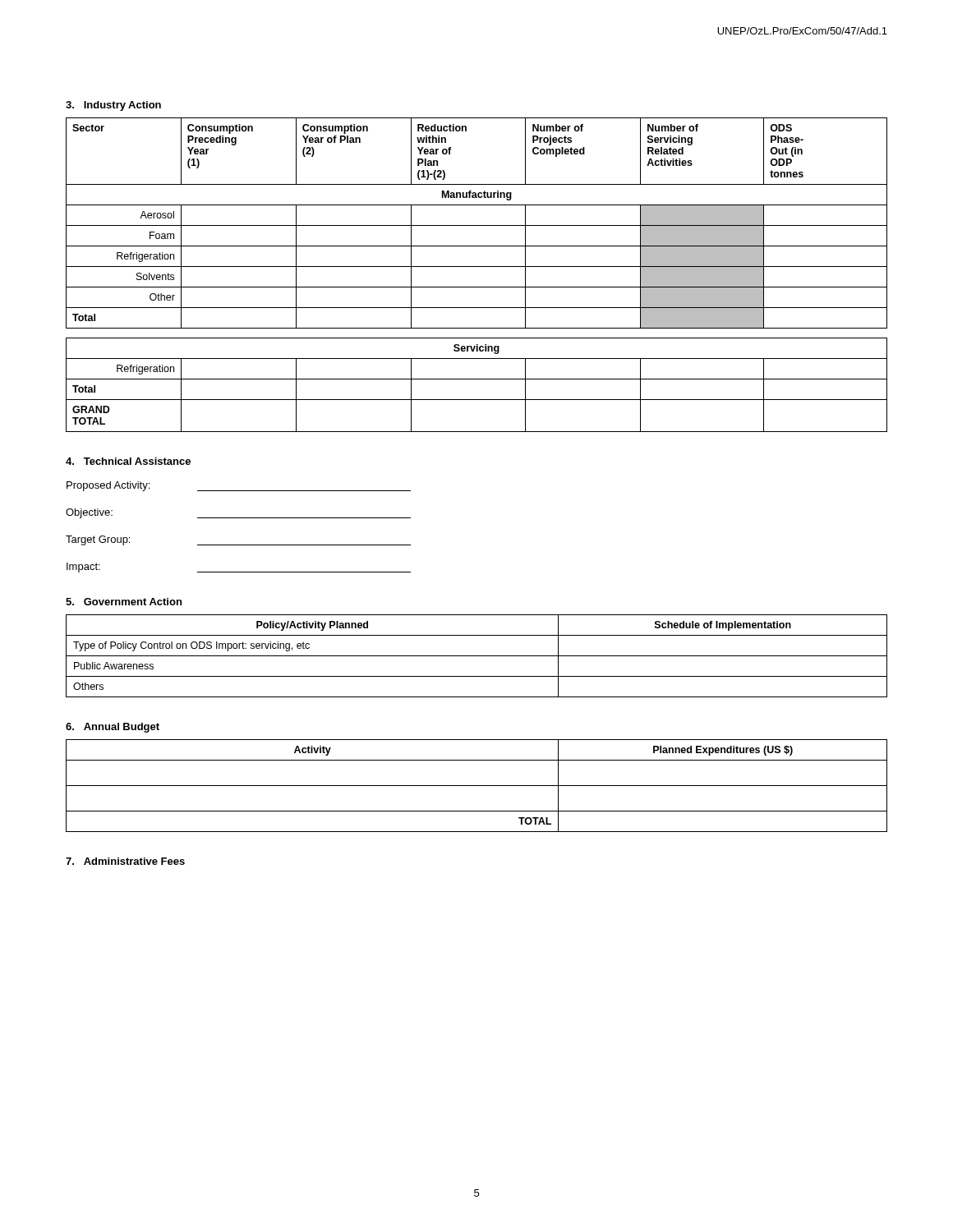Click on the region starting "6. Annual Budget"
The width and height of the screenshot is (953, 1232).
point(113,727)
